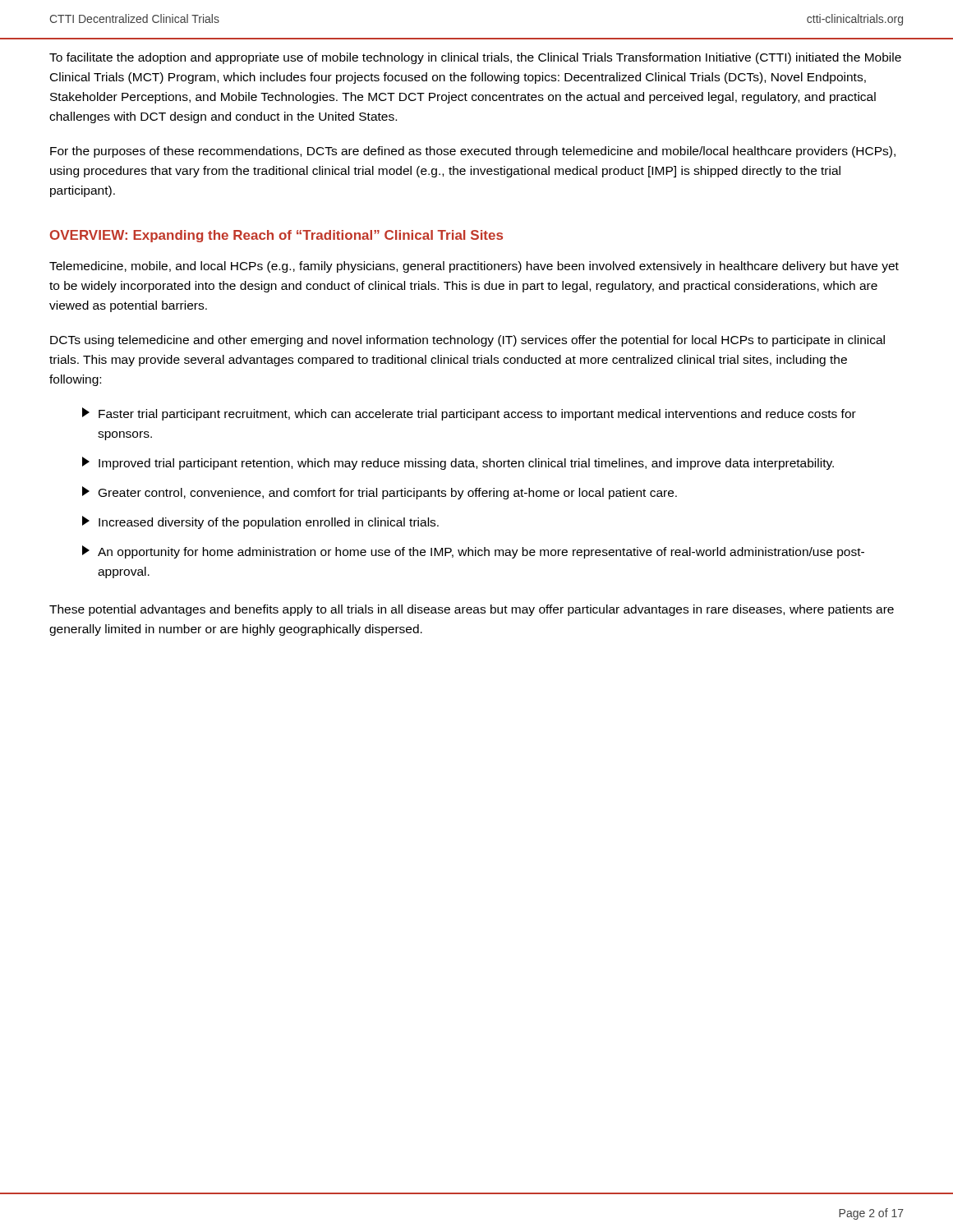This screenshot has height=1232, width=953.
Task: Locate the text block that reads "DCTs using telemedicine and other emerging"
Action: (467, 360)
